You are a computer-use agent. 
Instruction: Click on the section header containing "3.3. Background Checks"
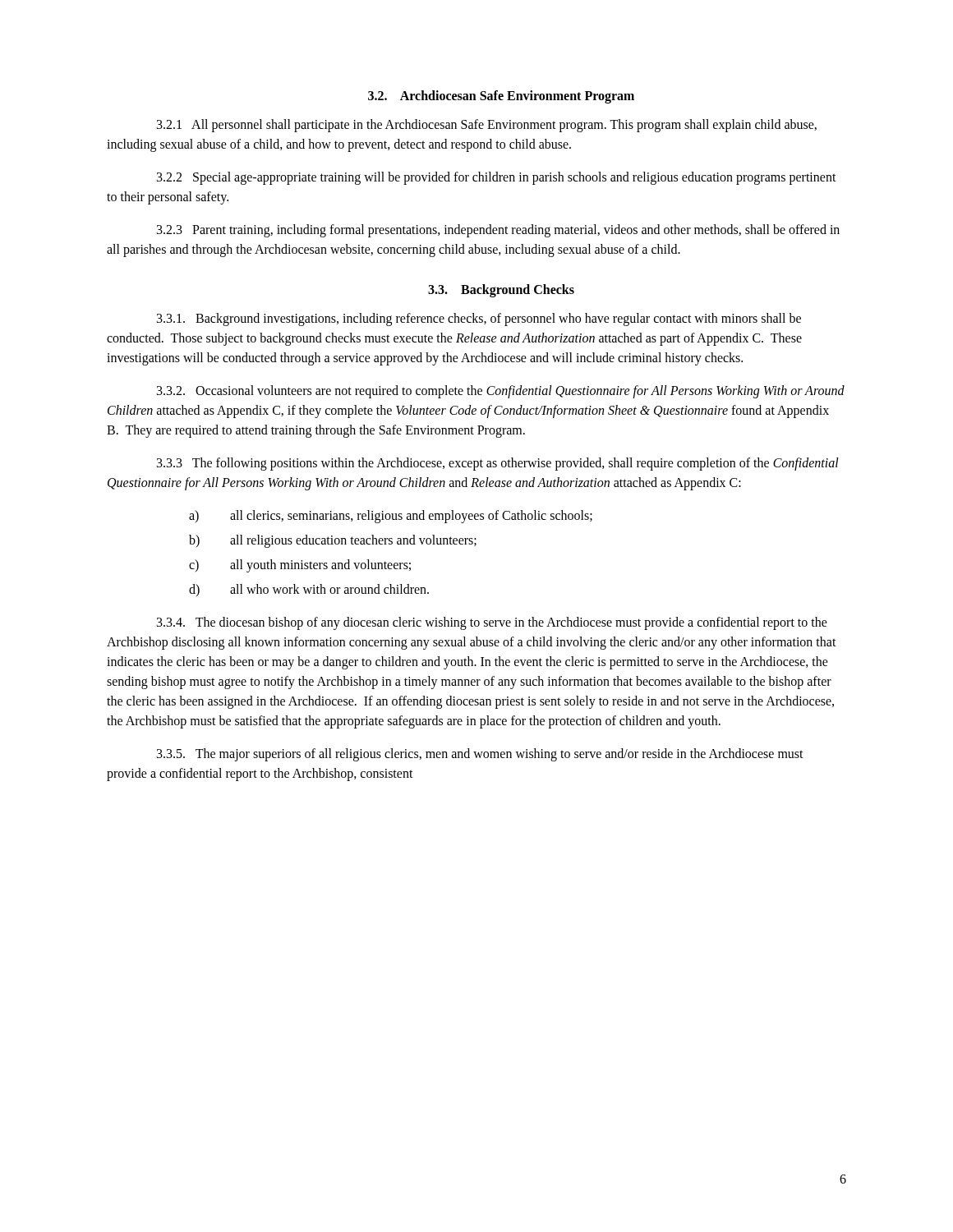tap(501, 290)
